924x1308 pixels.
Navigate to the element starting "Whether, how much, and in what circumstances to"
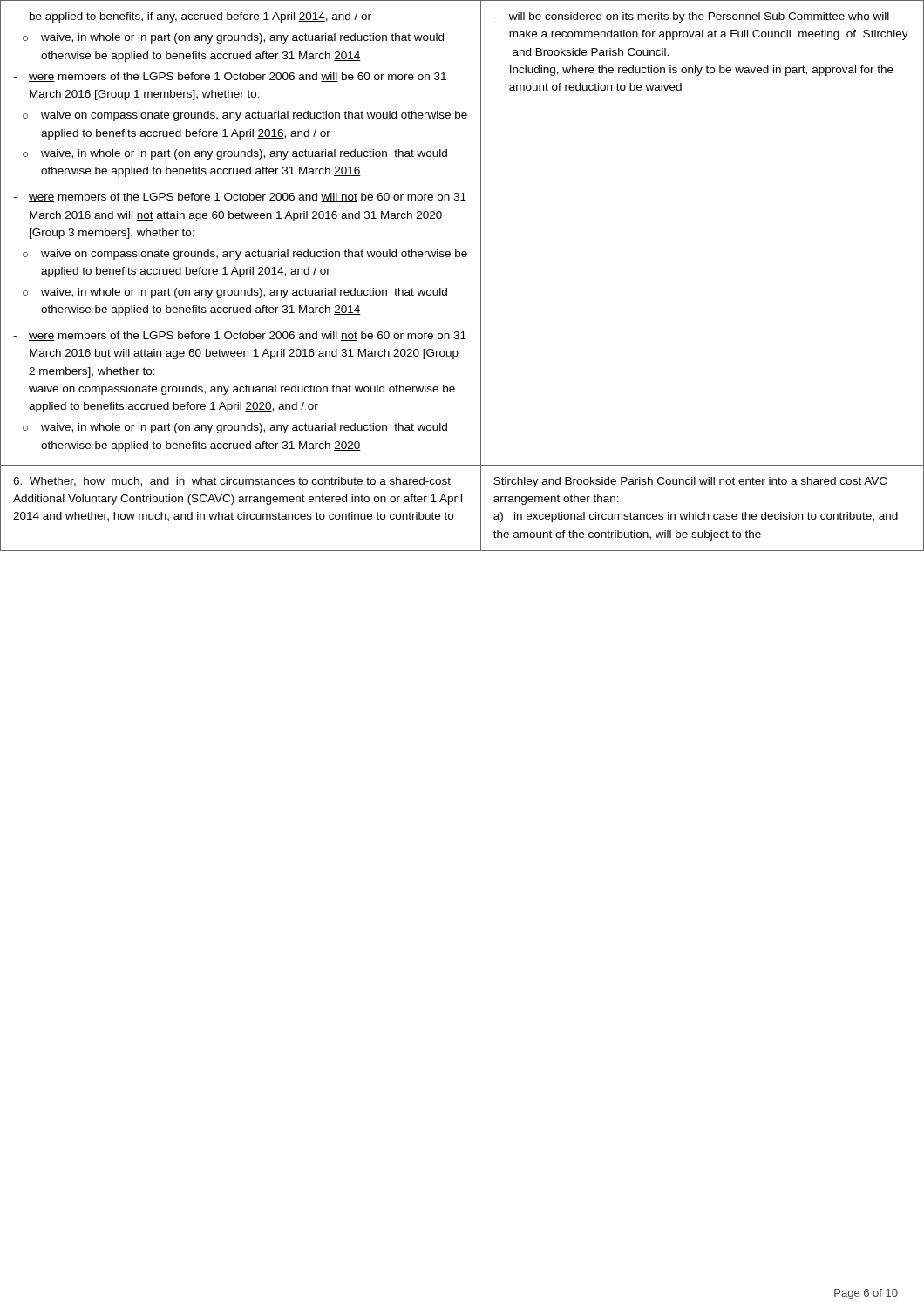(x=238, y=498)
